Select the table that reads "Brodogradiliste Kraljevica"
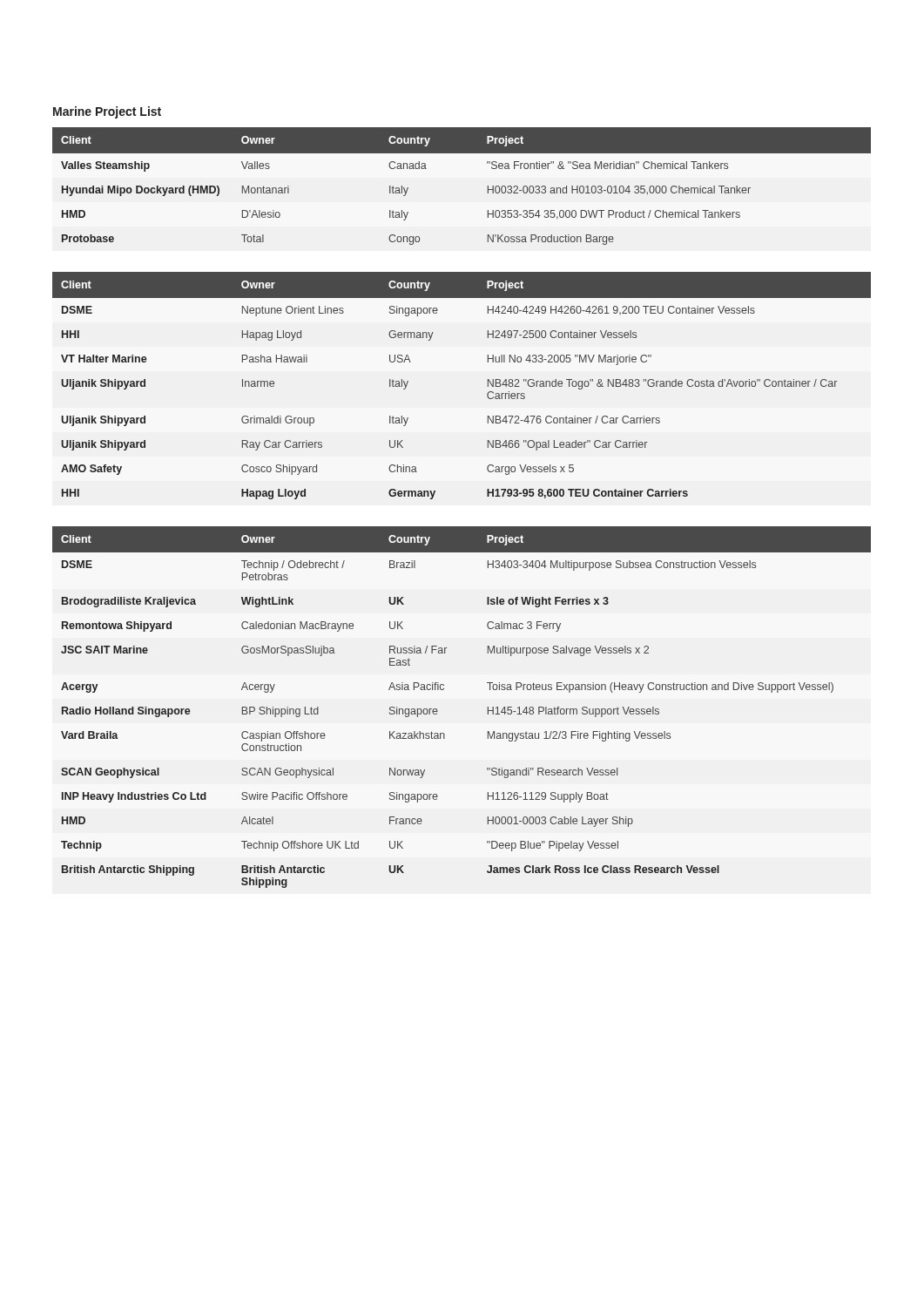 coord(462,710)
